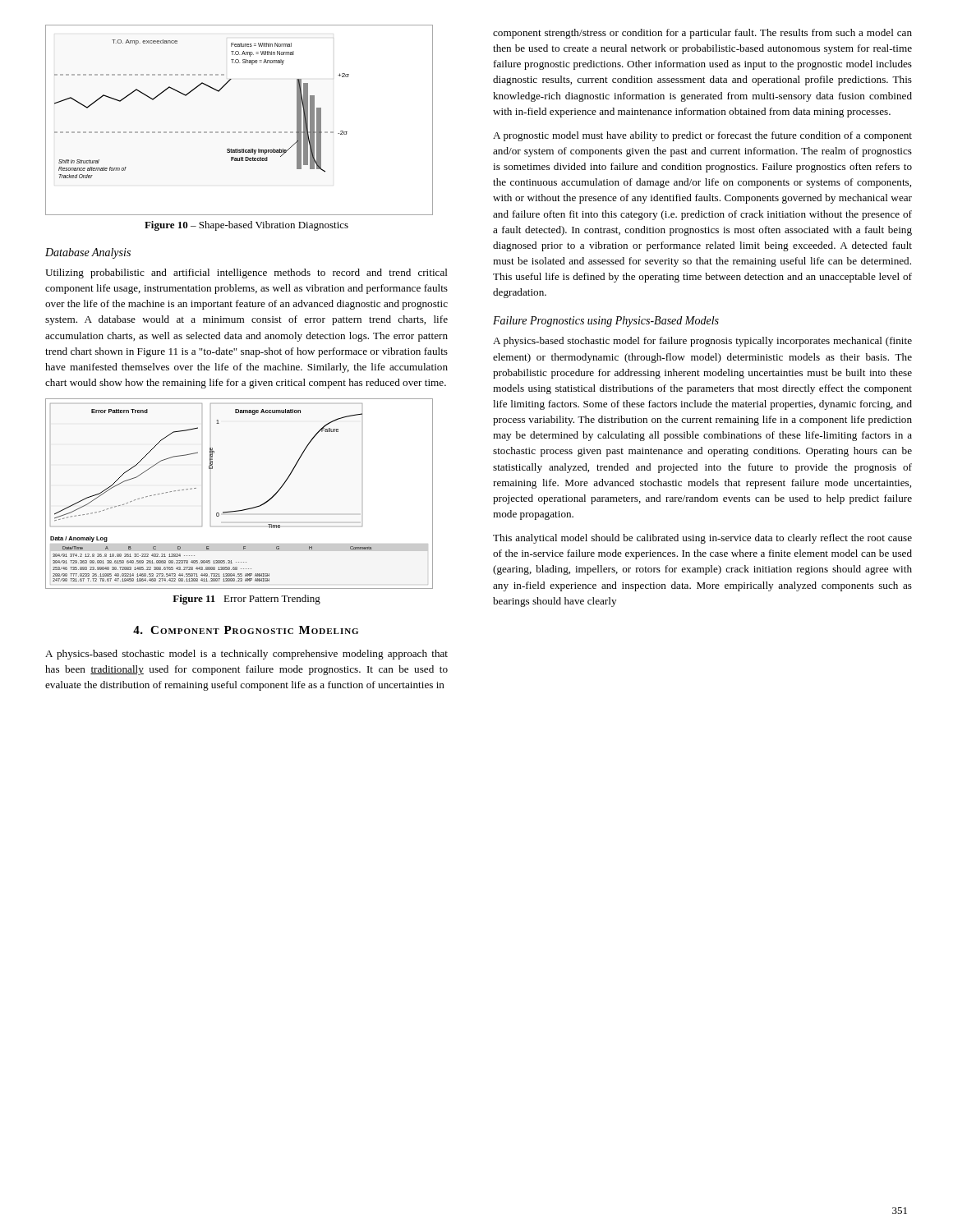
Task: Locate the caption that says "Figure 10 – Shape-based Vibration Diagnostics"
Action: tap(246, 225)
